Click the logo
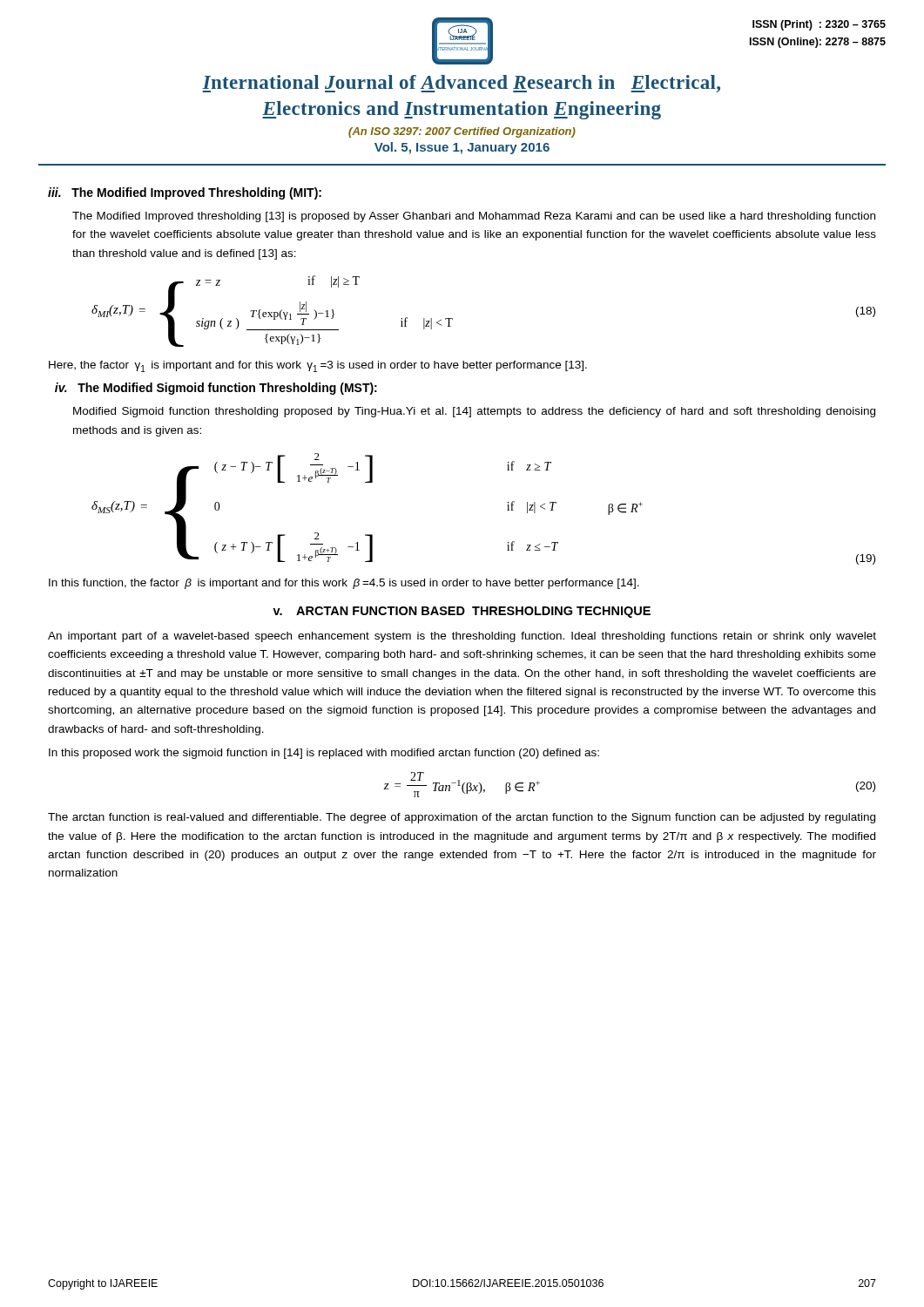 [x=462, y=42]
